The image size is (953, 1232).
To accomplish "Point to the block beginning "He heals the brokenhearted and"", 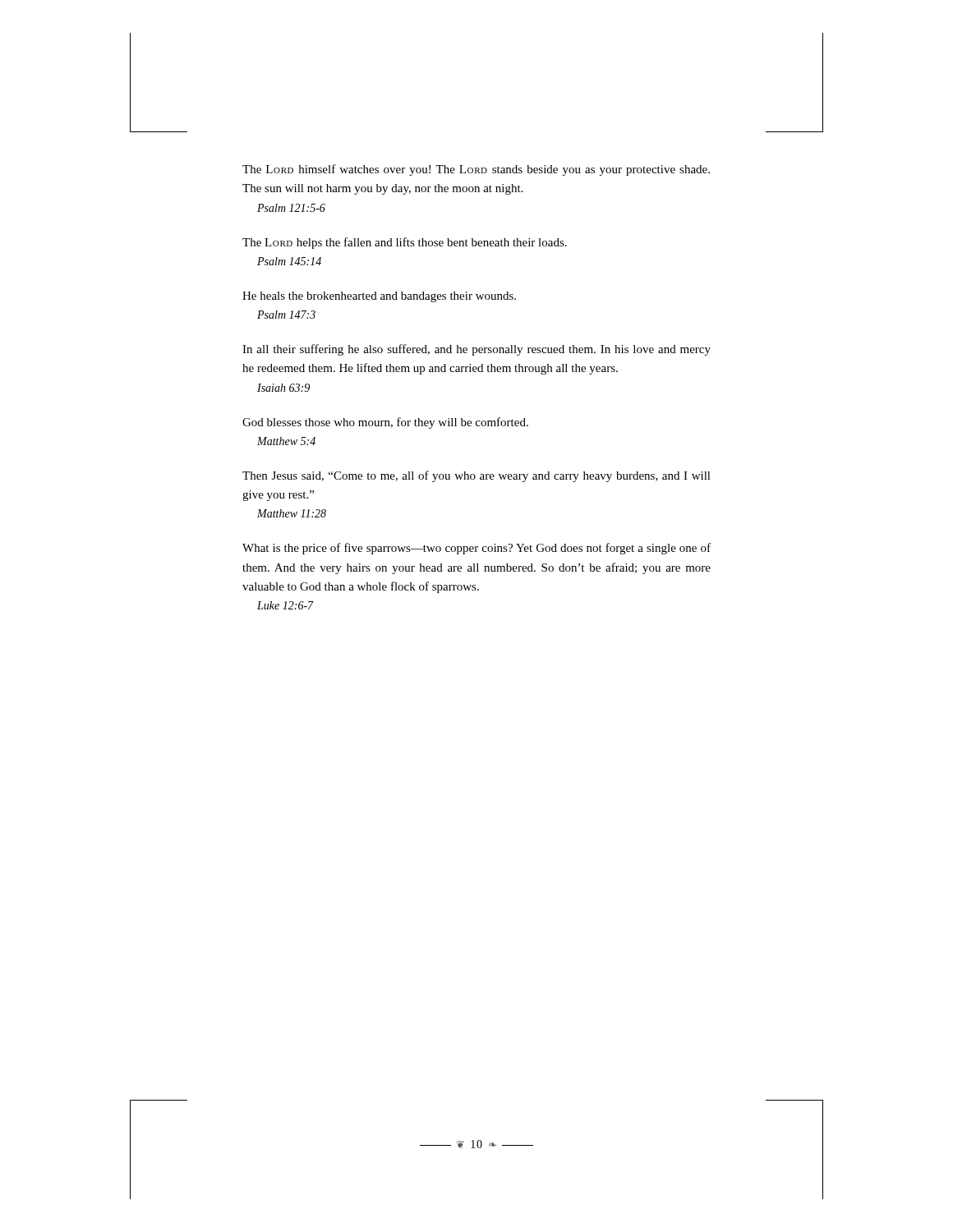I will [476, 304].
